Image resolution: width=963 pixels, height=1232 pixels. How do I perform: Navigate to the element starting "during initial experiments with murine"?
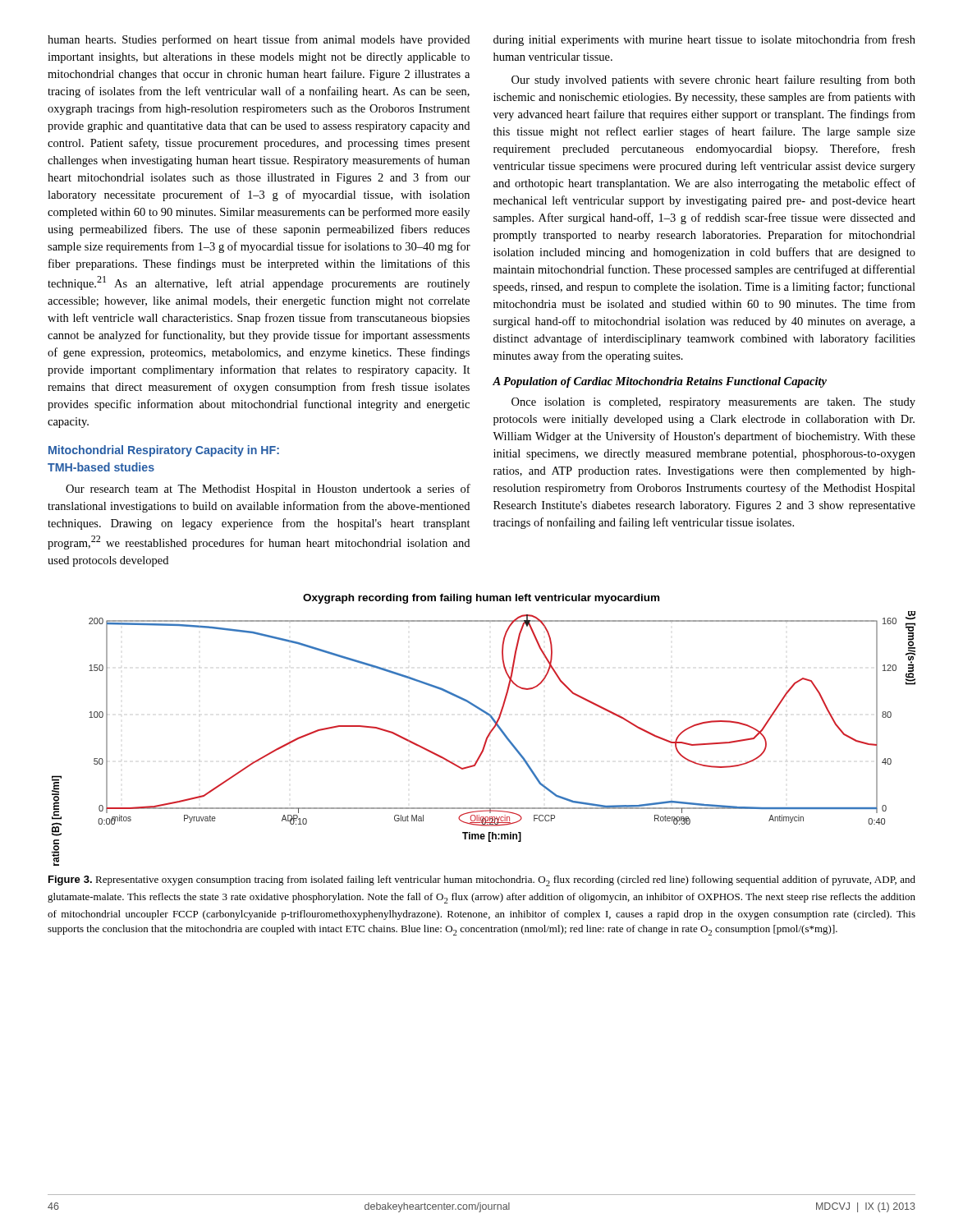point(704,198)
